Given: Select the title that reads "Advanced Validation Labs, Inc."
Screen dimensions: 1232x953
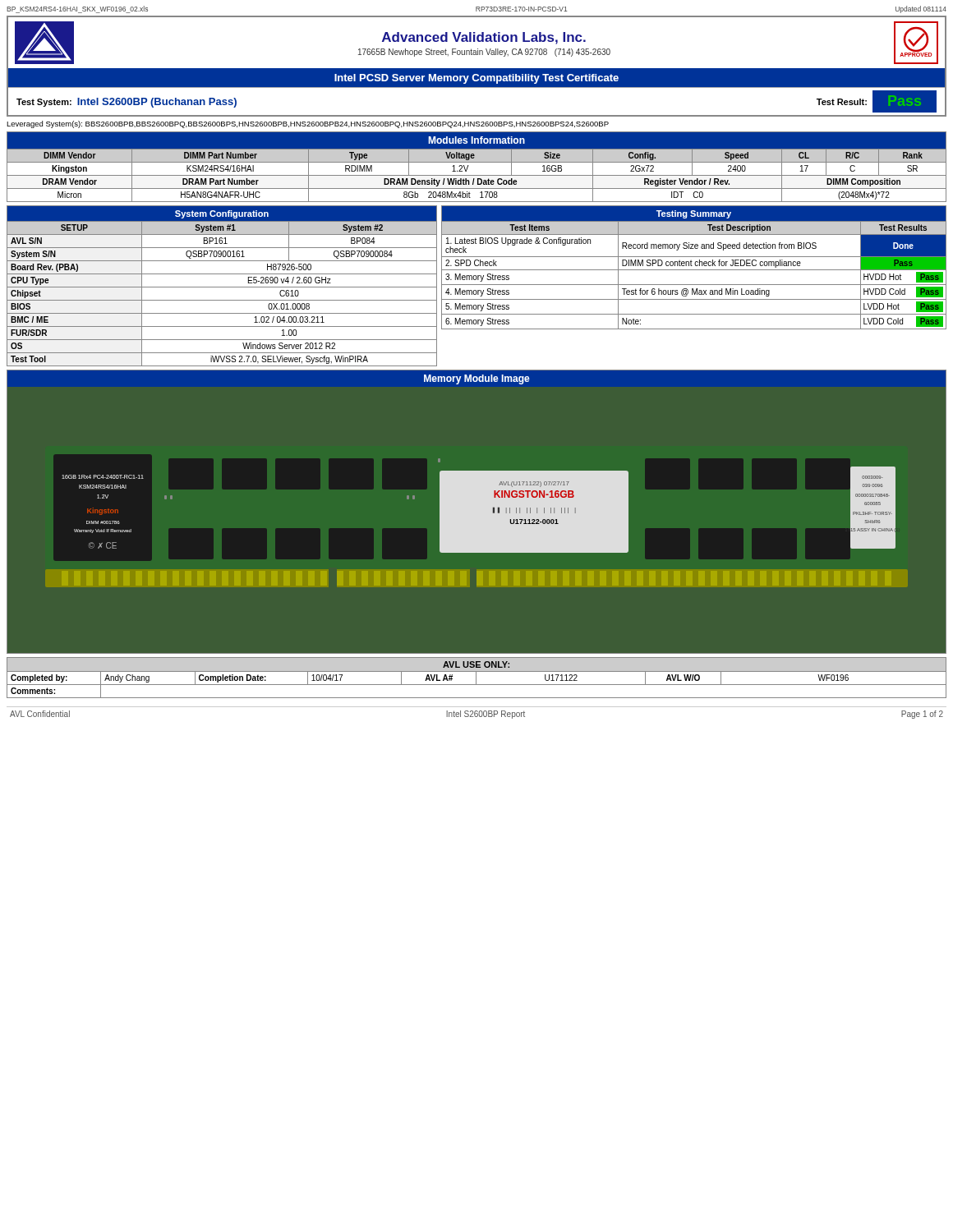Looking at the screenshot, I should 484,37.
